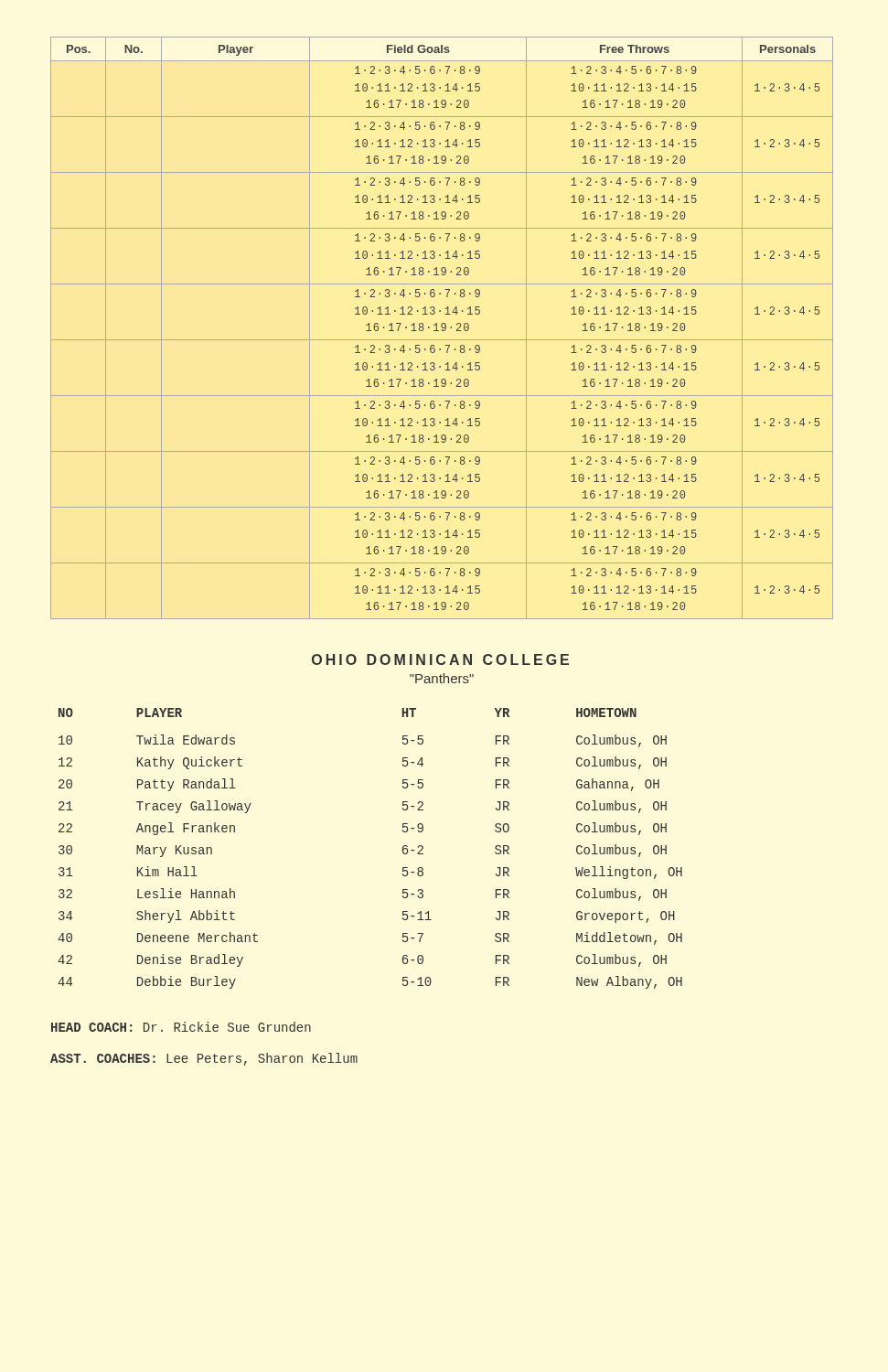Screen dimensions: 1372x888
Task: Select the table that reads "Kathy Quickert"
Action: (442, 848)
